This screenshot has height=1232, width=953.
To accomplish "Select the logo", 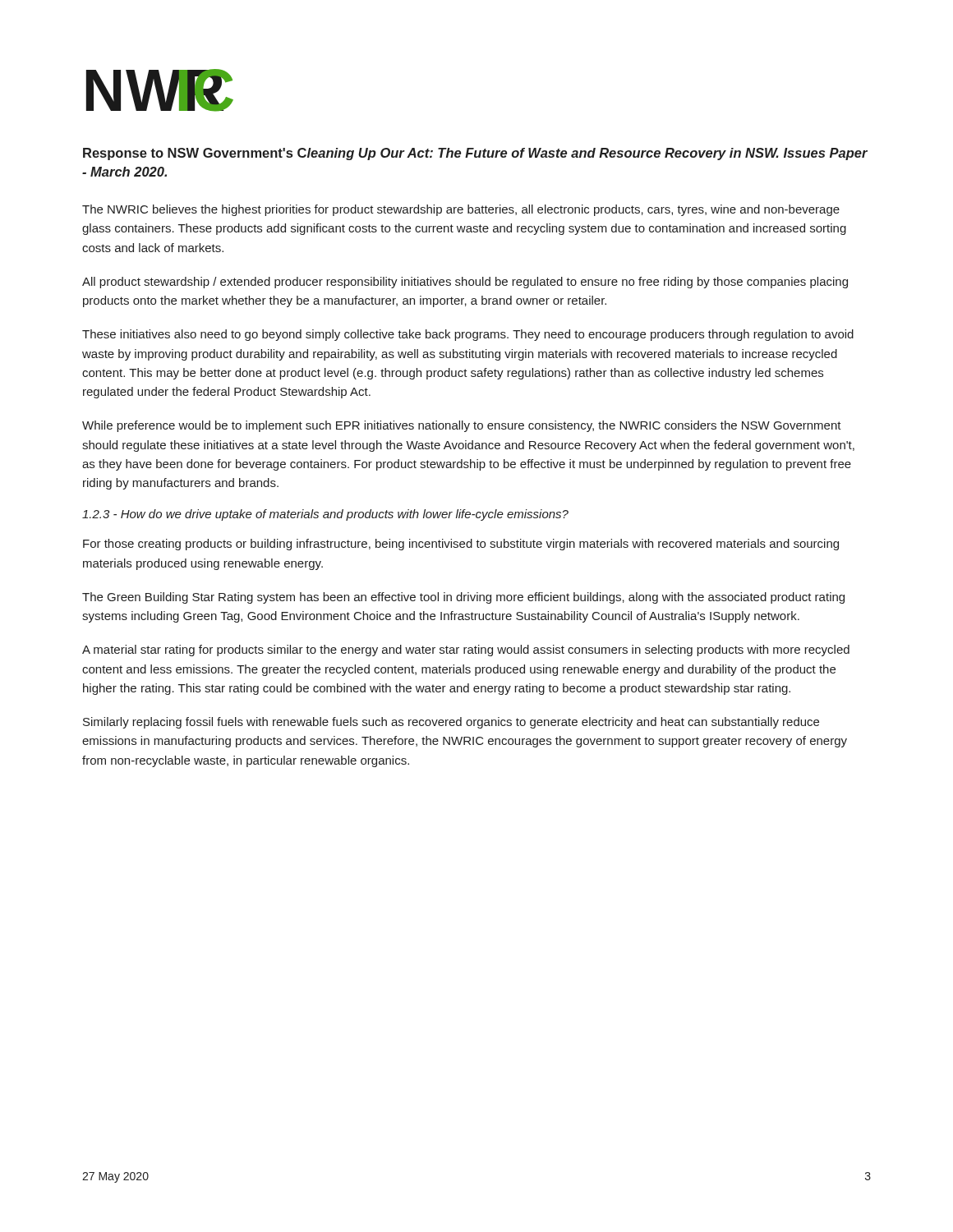I will (476, 88).
